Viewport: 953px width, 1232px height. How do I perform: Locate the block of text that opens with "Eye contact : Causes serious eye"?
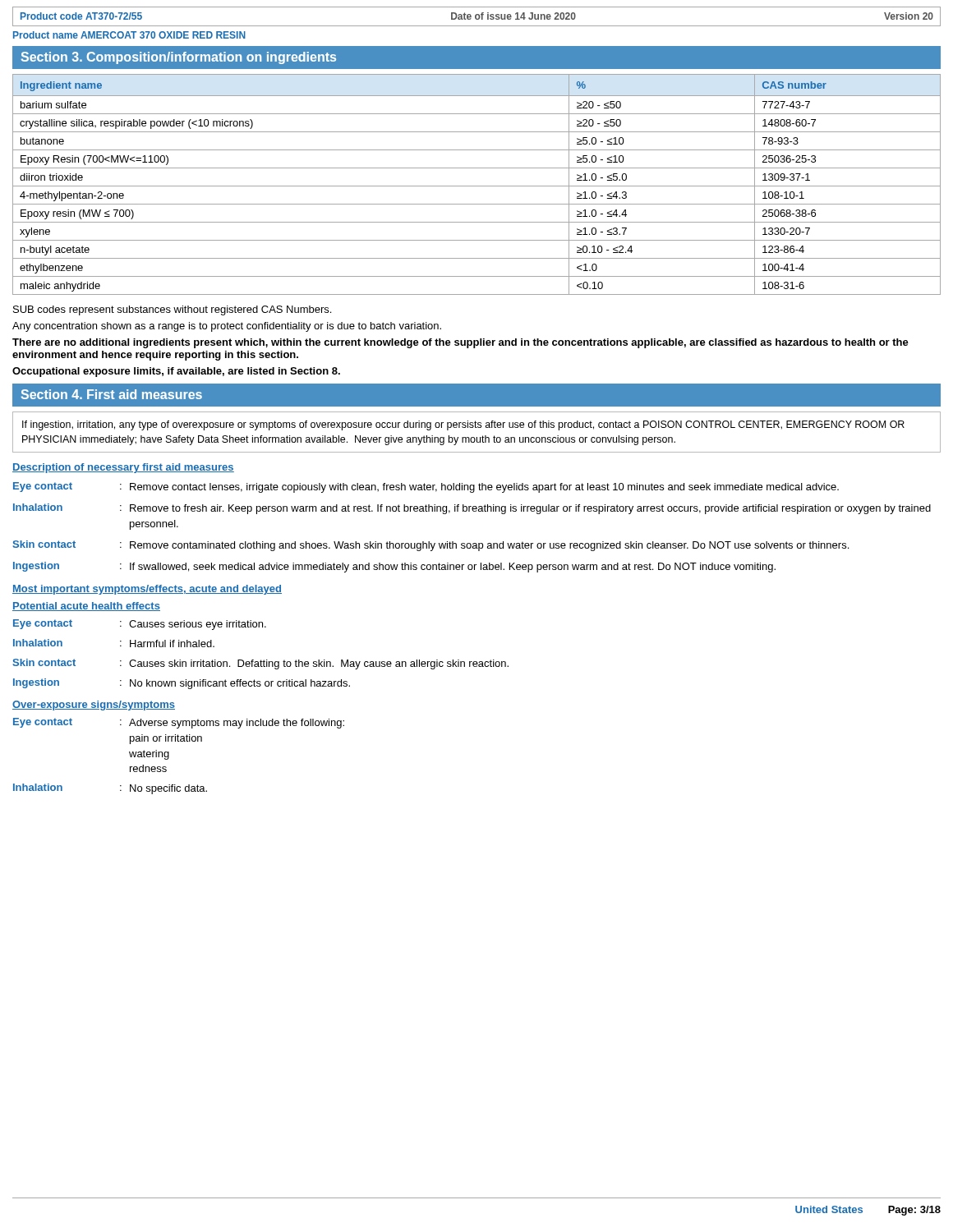pos(140,625)
